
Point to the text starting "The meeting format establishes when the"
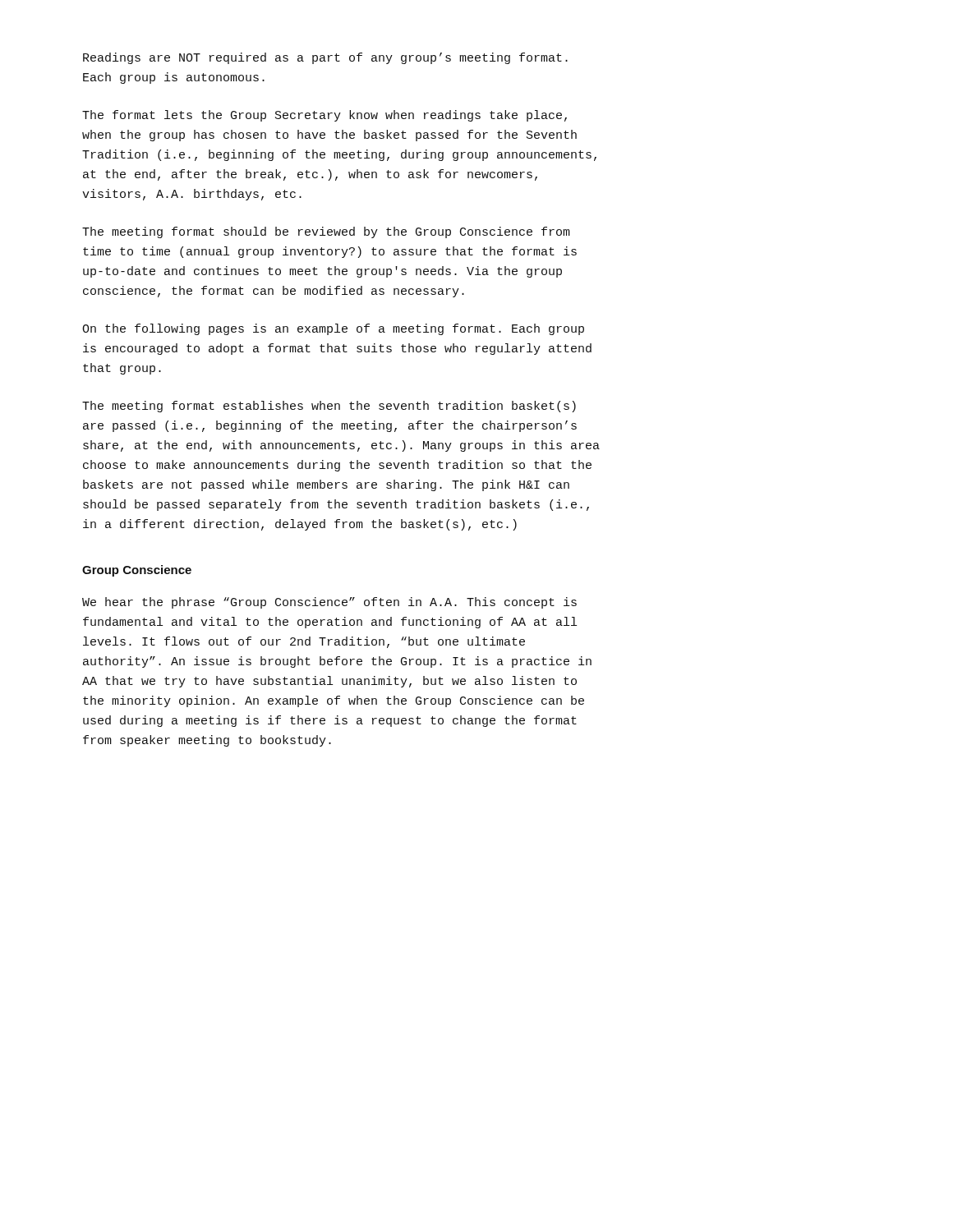341,466
